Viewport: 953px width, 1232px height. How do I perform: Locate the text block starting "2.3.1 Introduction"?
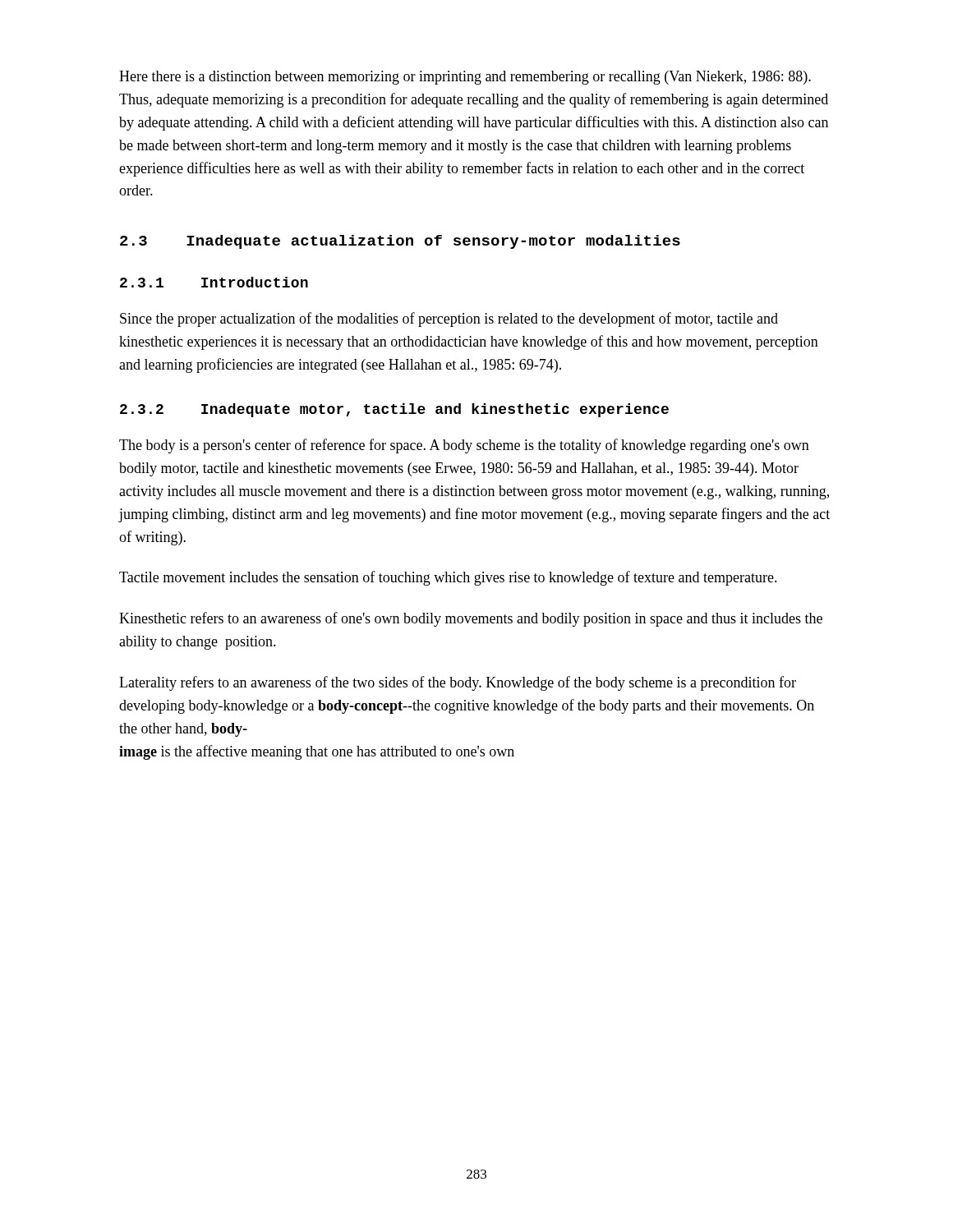click(x=214, y=284)
